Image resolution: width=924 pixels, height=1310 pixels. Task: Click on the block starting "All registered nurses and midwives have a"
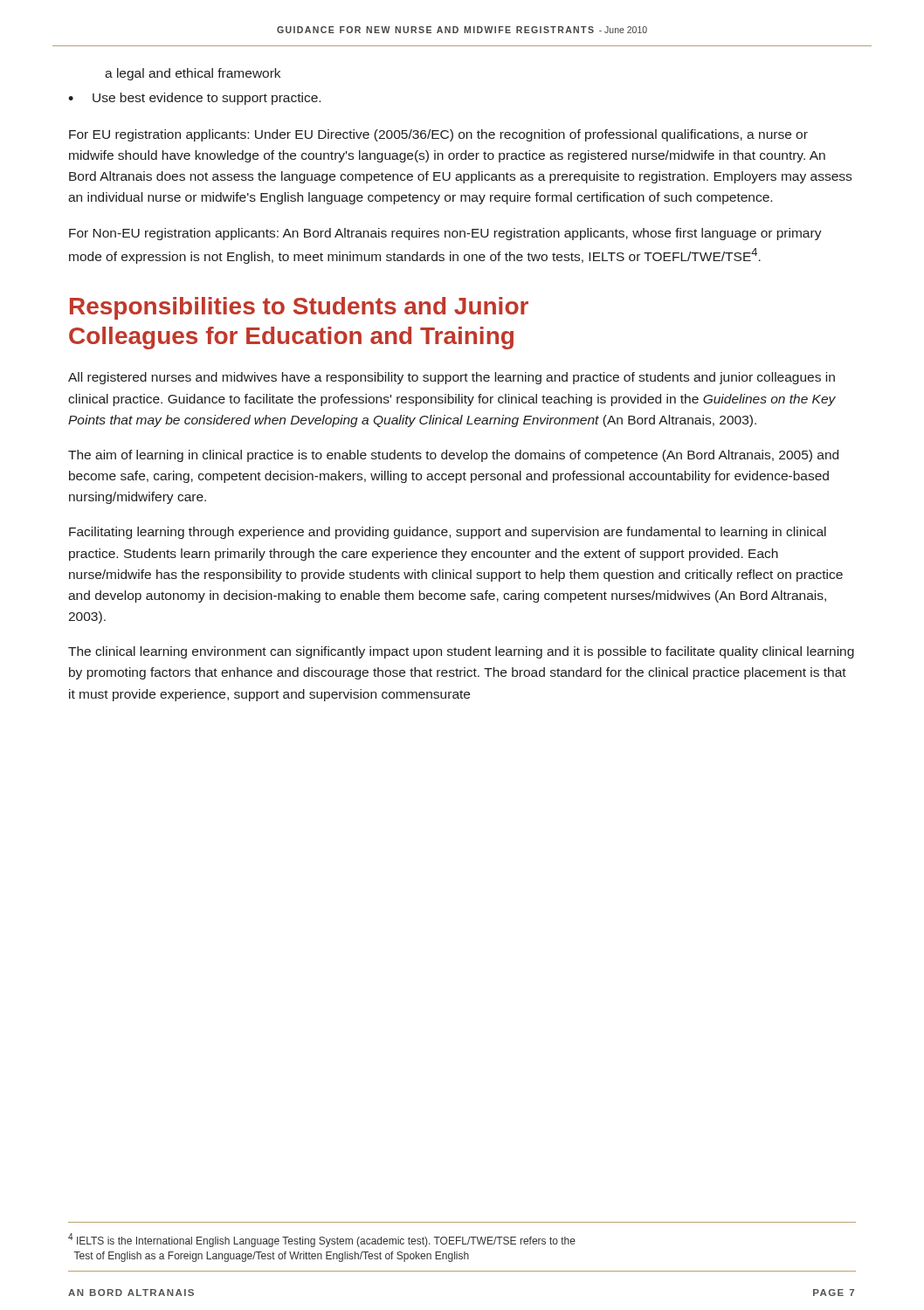point(452,398)
